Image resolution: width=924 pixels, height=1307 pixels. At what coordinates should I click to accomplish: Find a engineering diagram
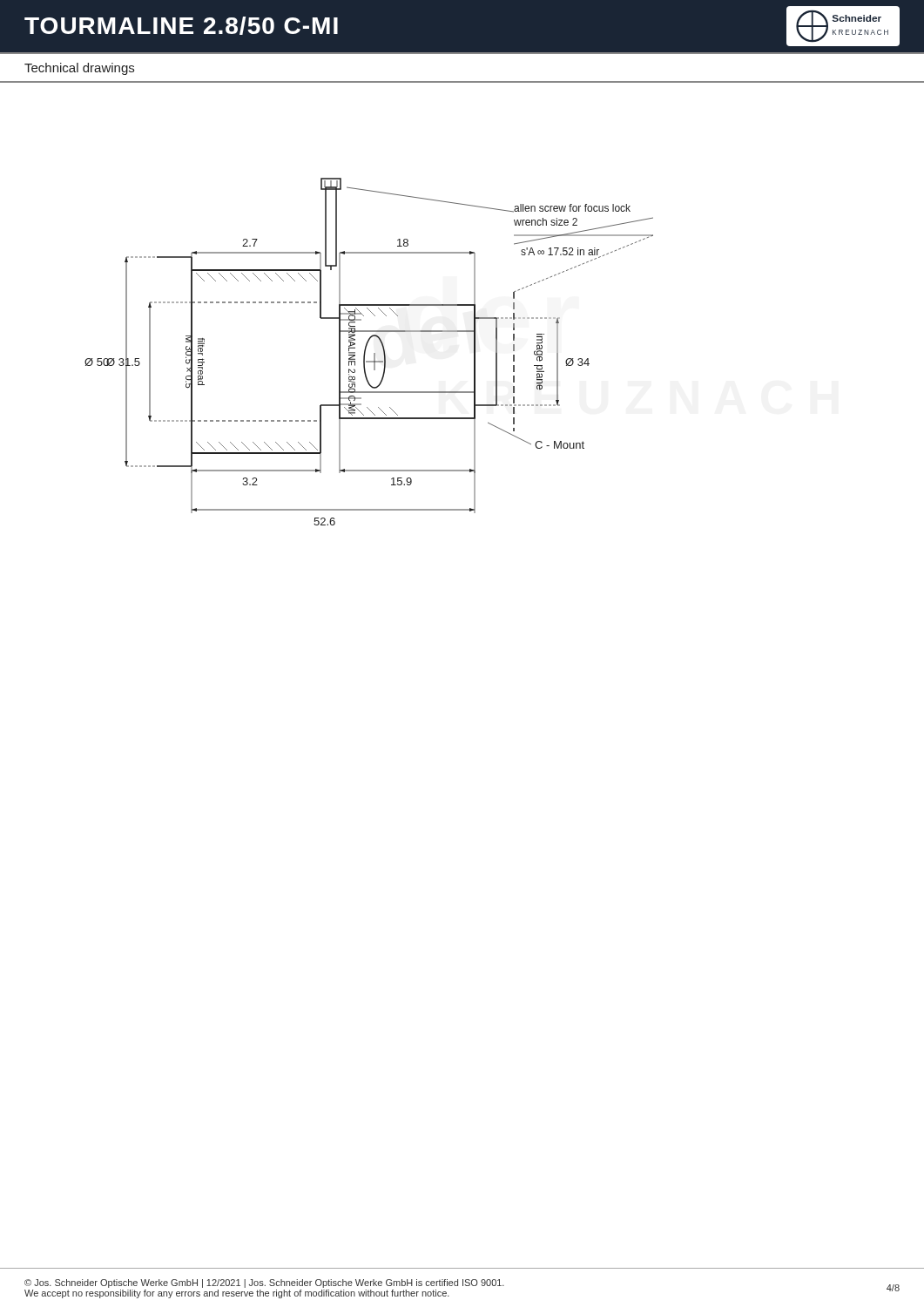pyautogui.click(x=462, y=379)
